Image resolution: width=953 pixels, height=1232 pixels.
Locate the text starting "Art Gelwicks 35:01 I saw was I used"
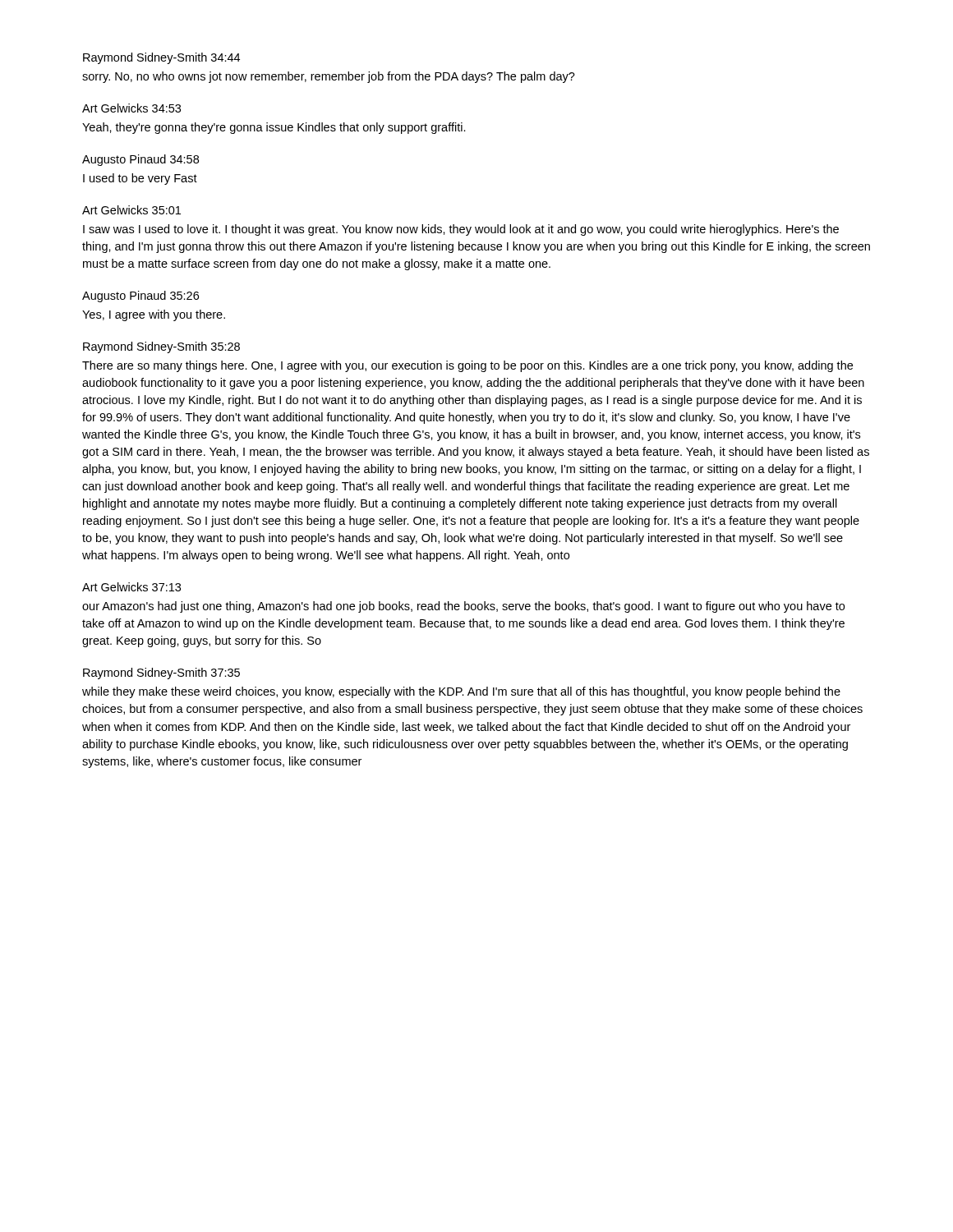coord(476,237)
